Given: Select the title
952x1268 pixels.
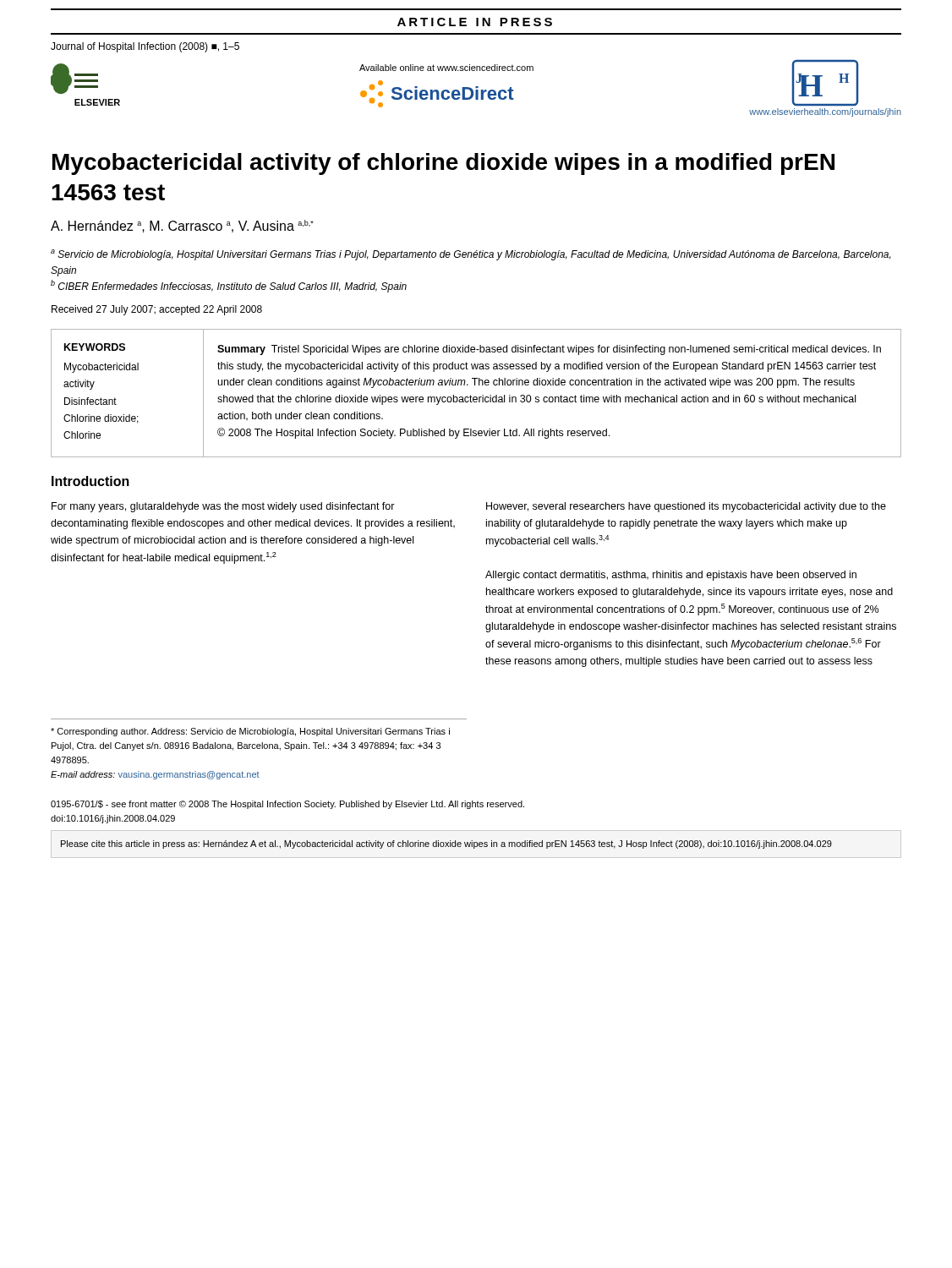Looking at the screenshot, I should 443,177.
